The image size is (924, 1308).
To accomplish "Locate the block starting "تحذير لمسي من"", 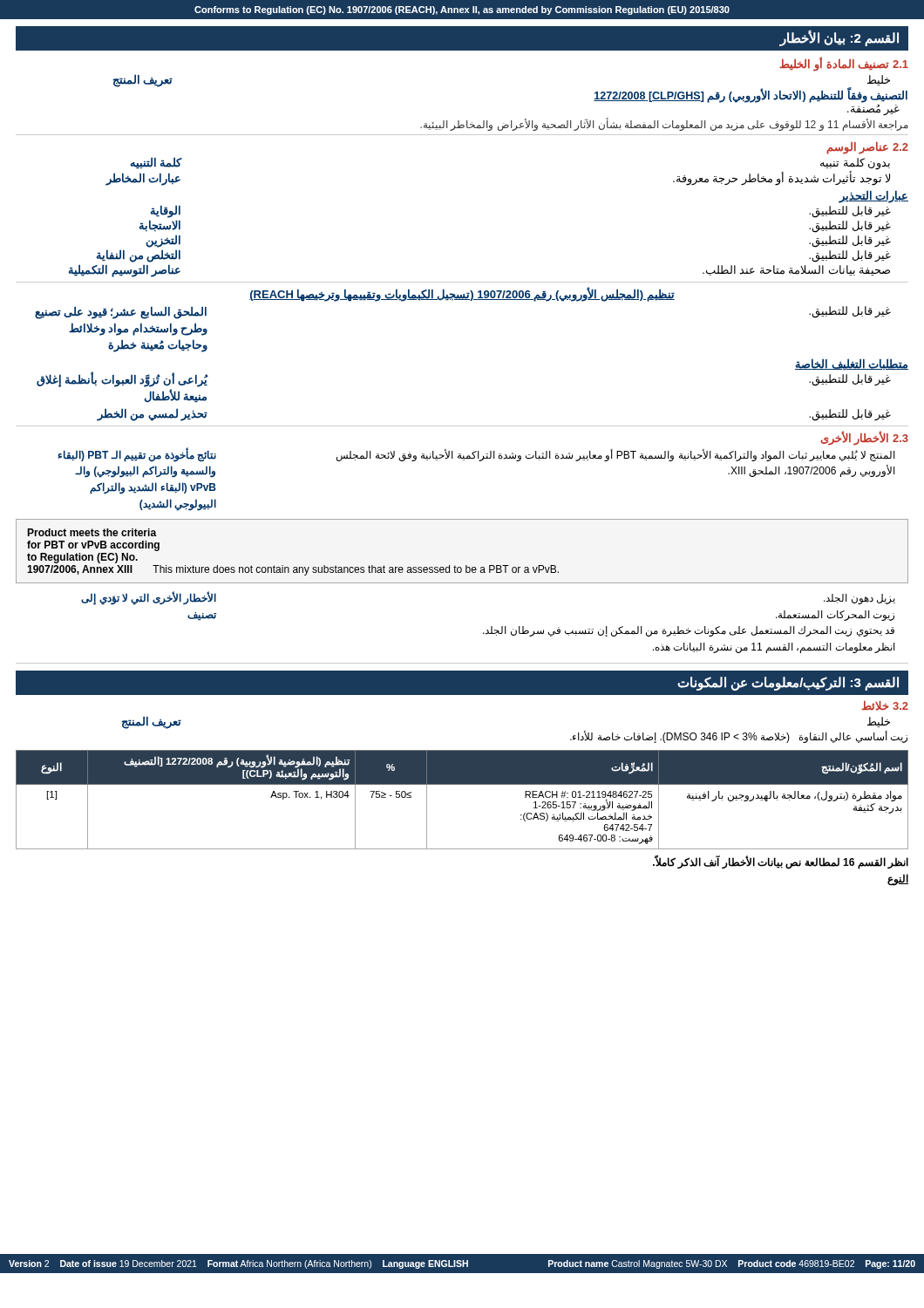I will [x=462, y=414].
